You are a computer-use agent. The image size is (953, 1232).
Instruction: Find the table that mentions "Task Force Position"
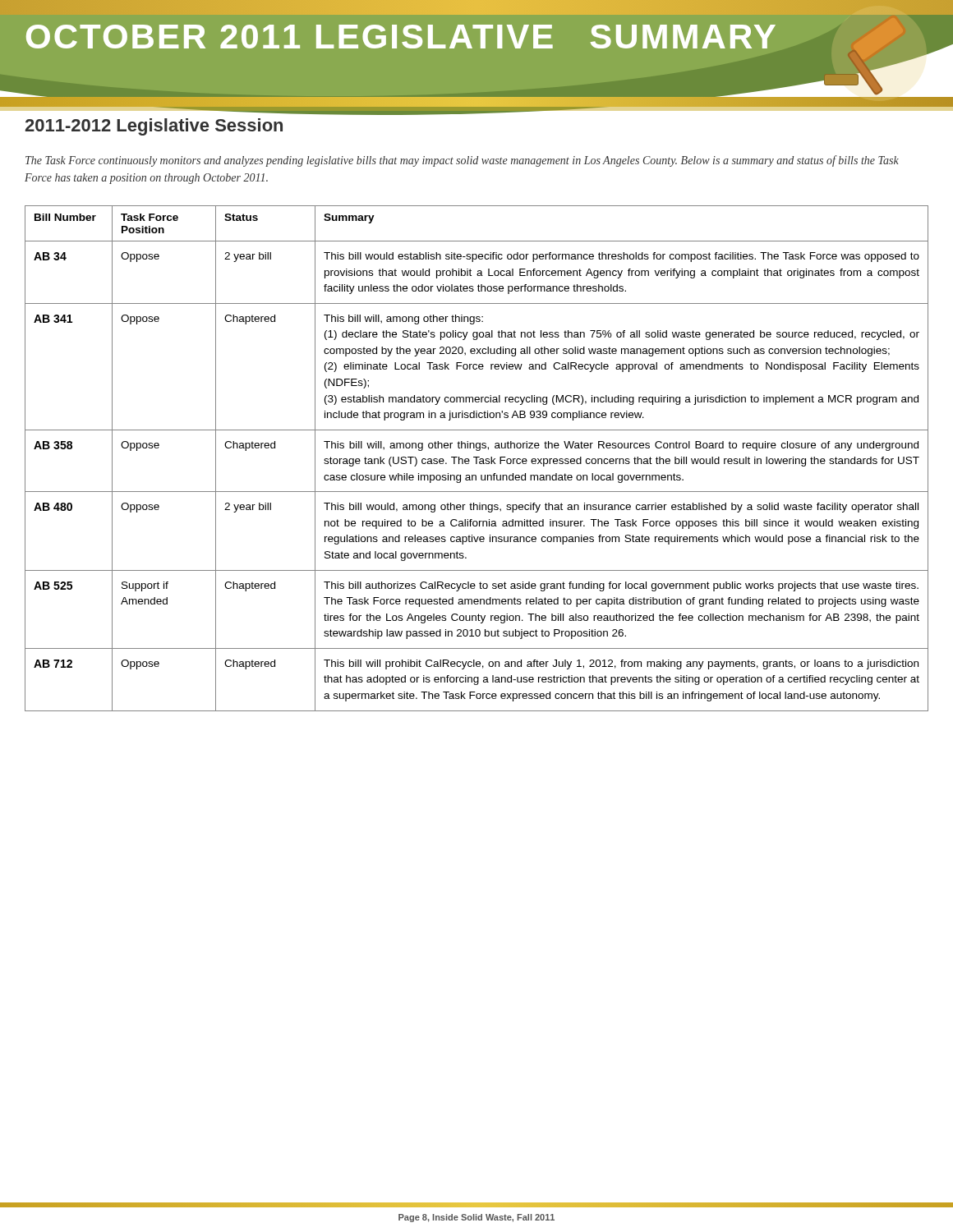[476, 696]
